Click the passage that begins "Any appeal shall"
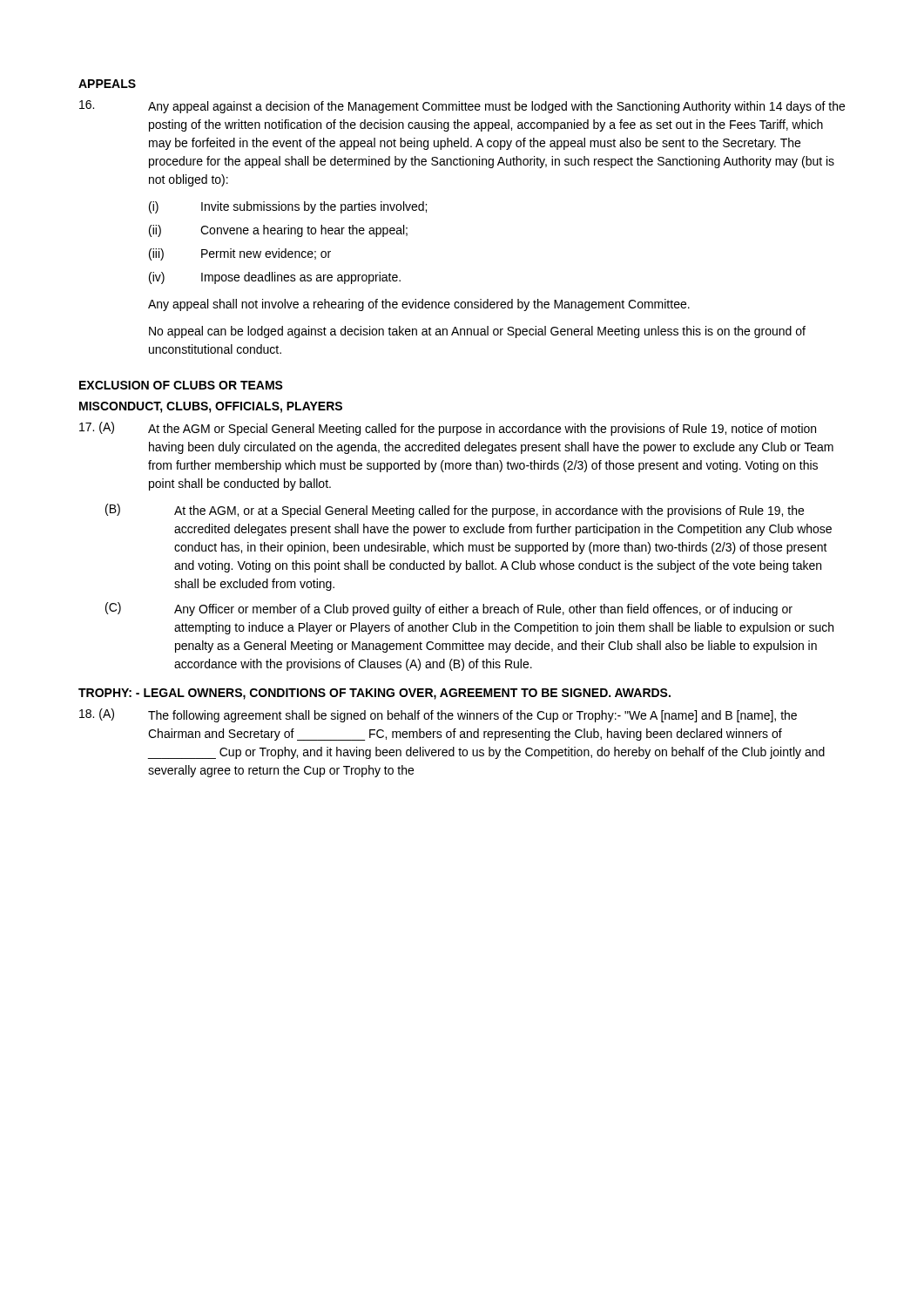 pyautogui.click(x=419, y=304)
